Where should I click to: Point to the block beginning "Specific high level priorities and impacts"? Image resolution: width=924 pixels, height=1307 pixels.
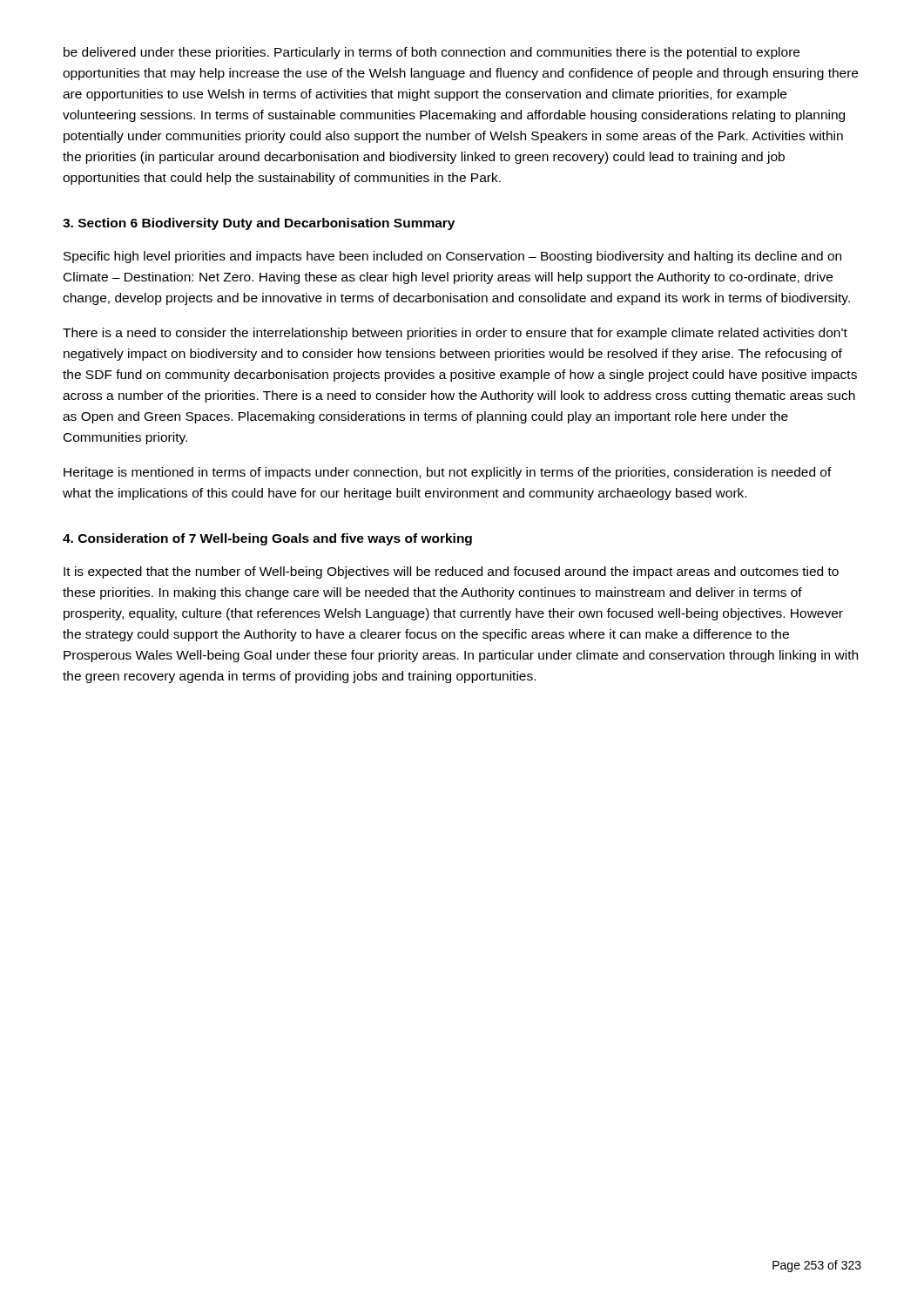tap(457, 277)
